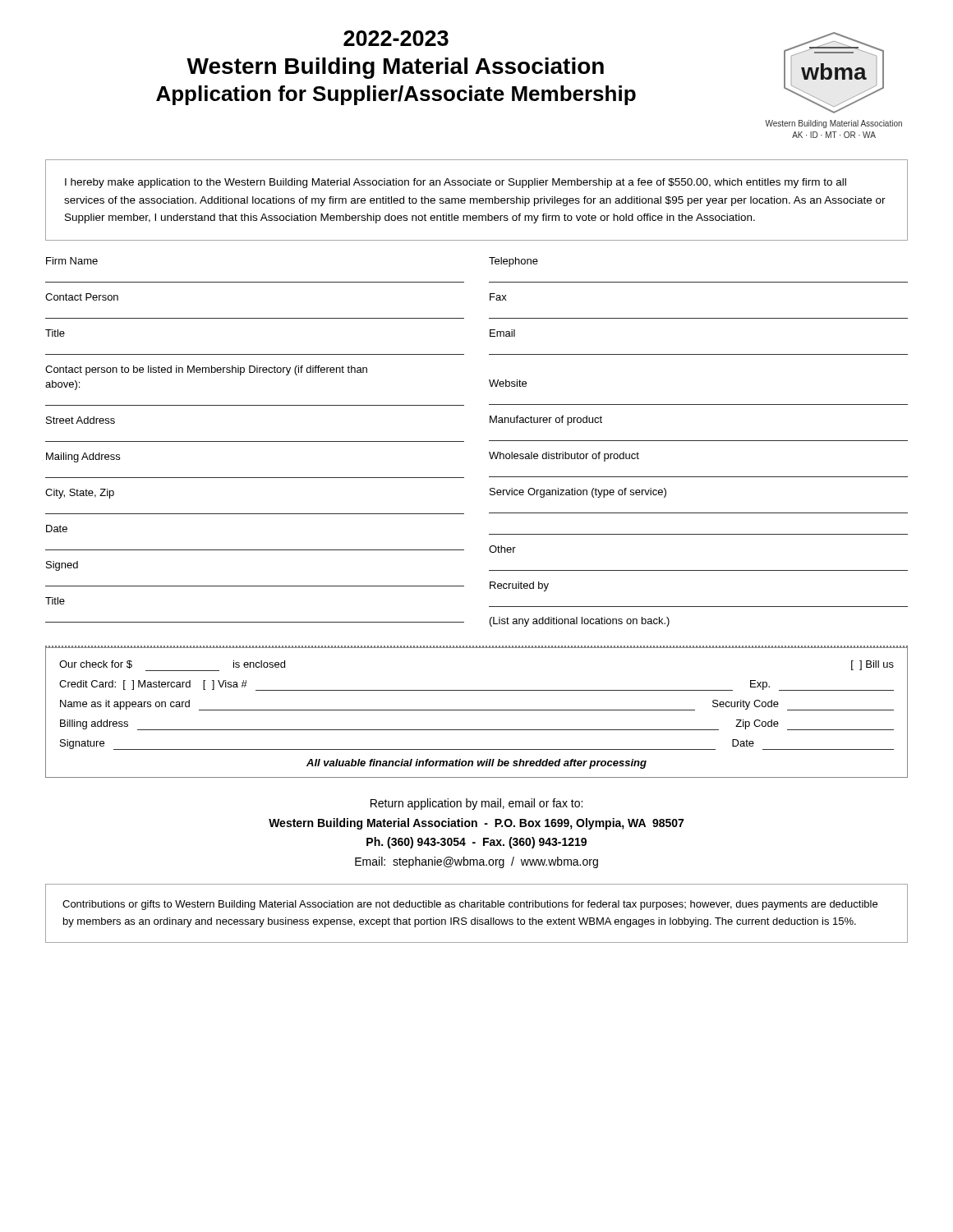Point to "Manufacturer of product"
The width and height of the screenshot is (953, 1232).
(546, 421)
